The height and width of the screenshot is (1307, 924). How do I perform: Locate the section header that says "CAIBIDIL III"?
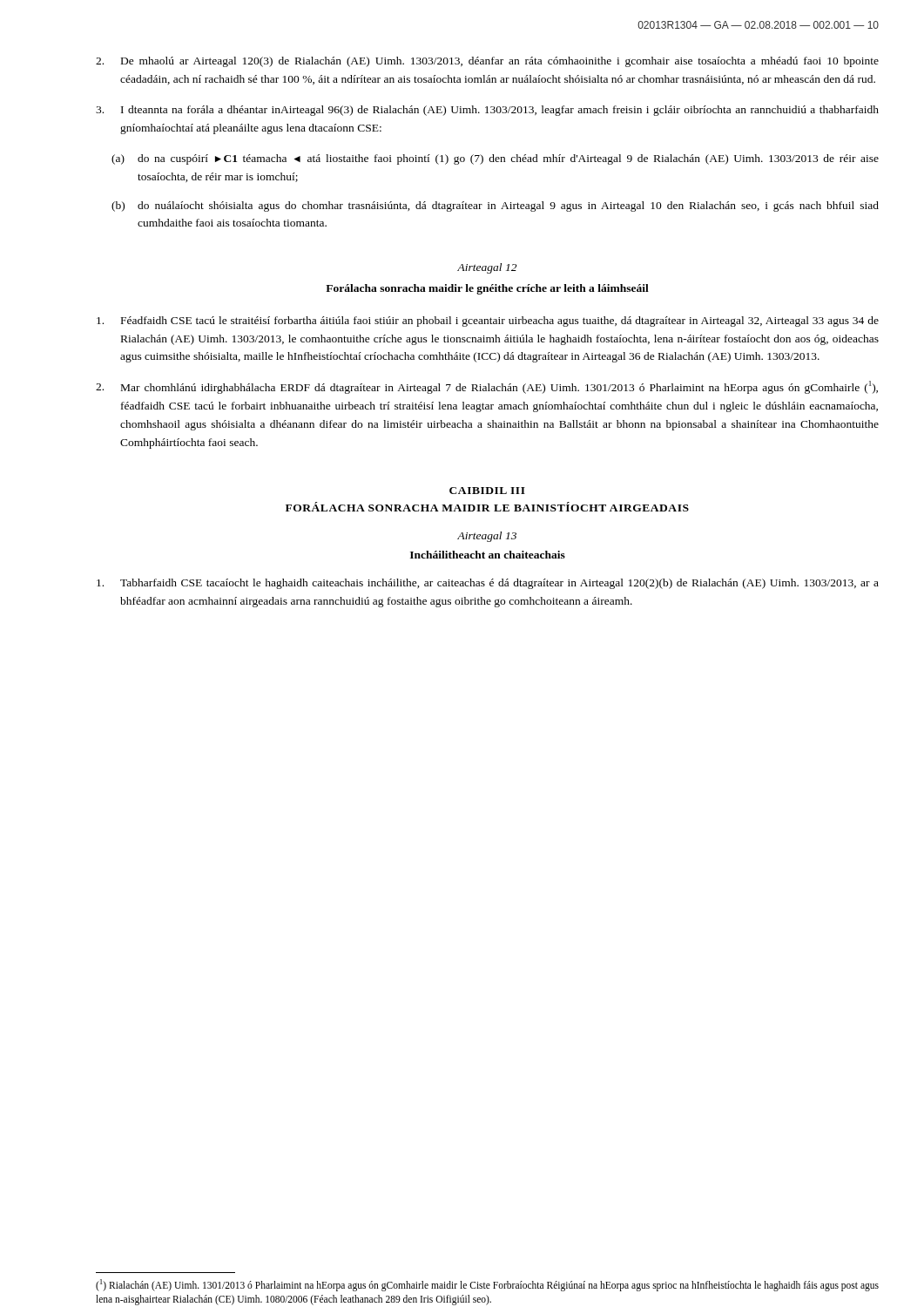click(487, 490)
